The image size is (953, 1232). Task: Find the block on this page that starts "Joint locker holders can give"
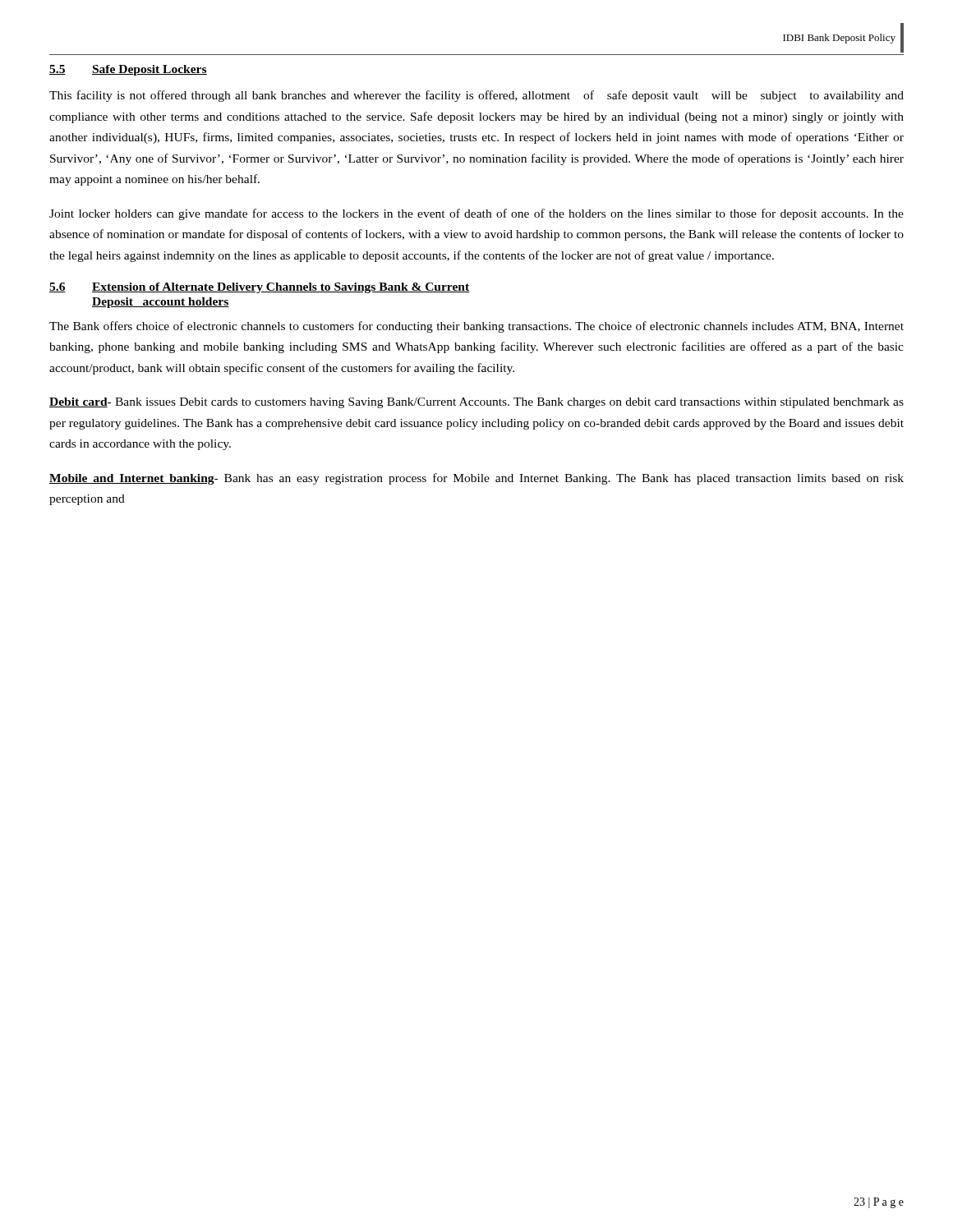pyautogui.click(x=476, y=234)
